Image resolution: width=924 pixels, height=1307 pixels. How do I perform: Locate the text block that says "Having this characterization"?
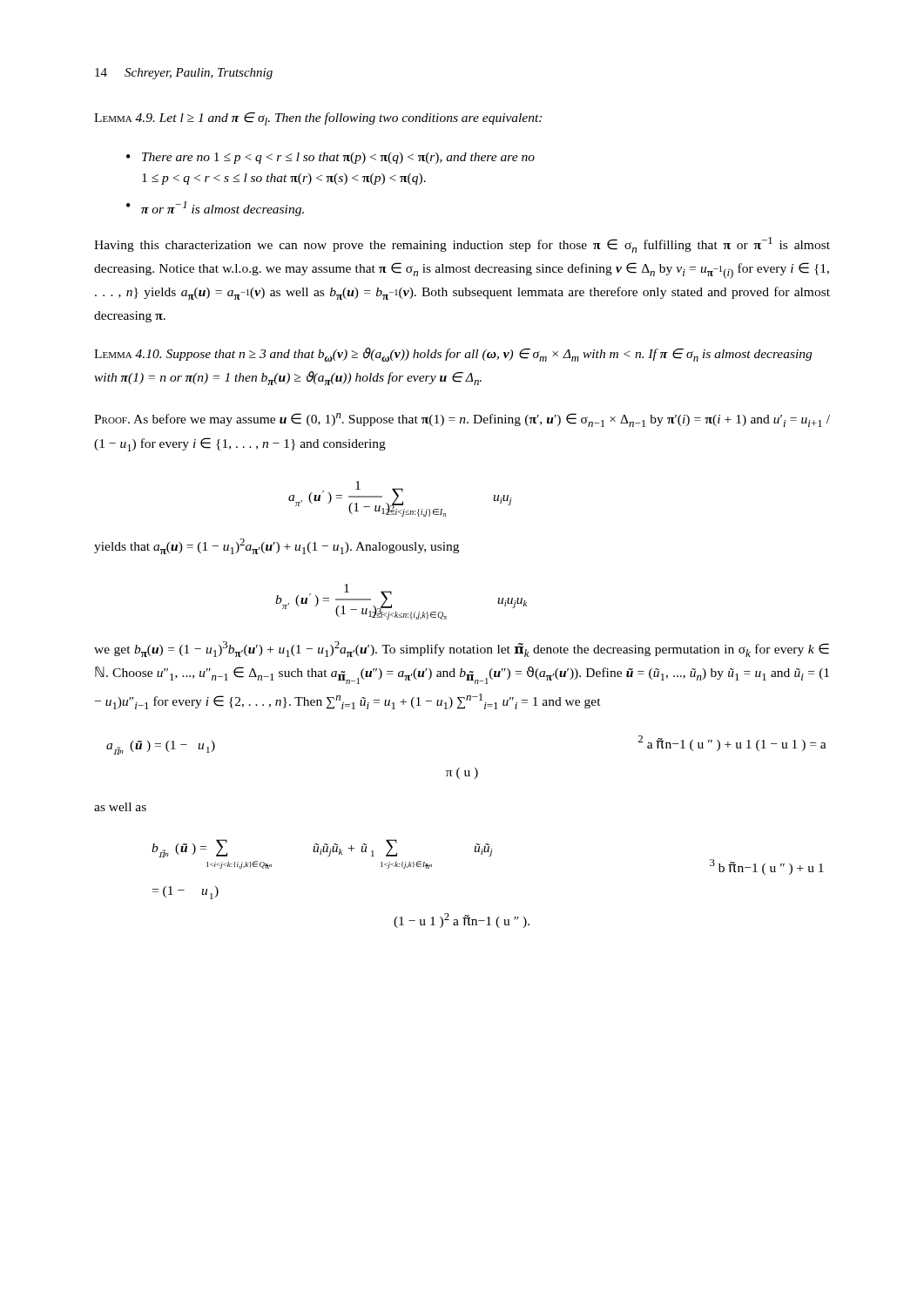point(462,278)
